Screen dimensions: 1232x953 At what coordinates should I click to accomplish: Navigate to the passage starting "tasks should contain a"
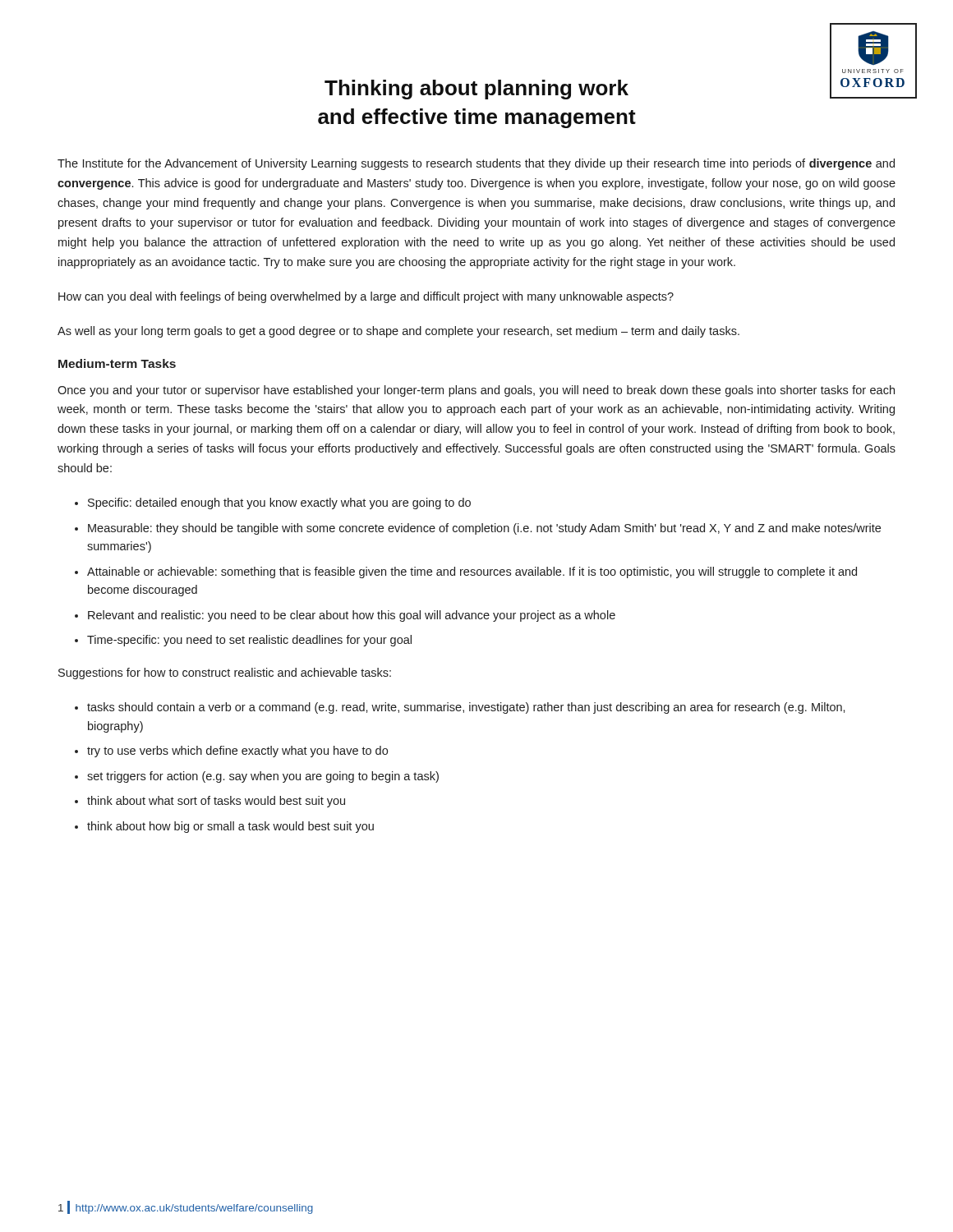tap(466, 717)
